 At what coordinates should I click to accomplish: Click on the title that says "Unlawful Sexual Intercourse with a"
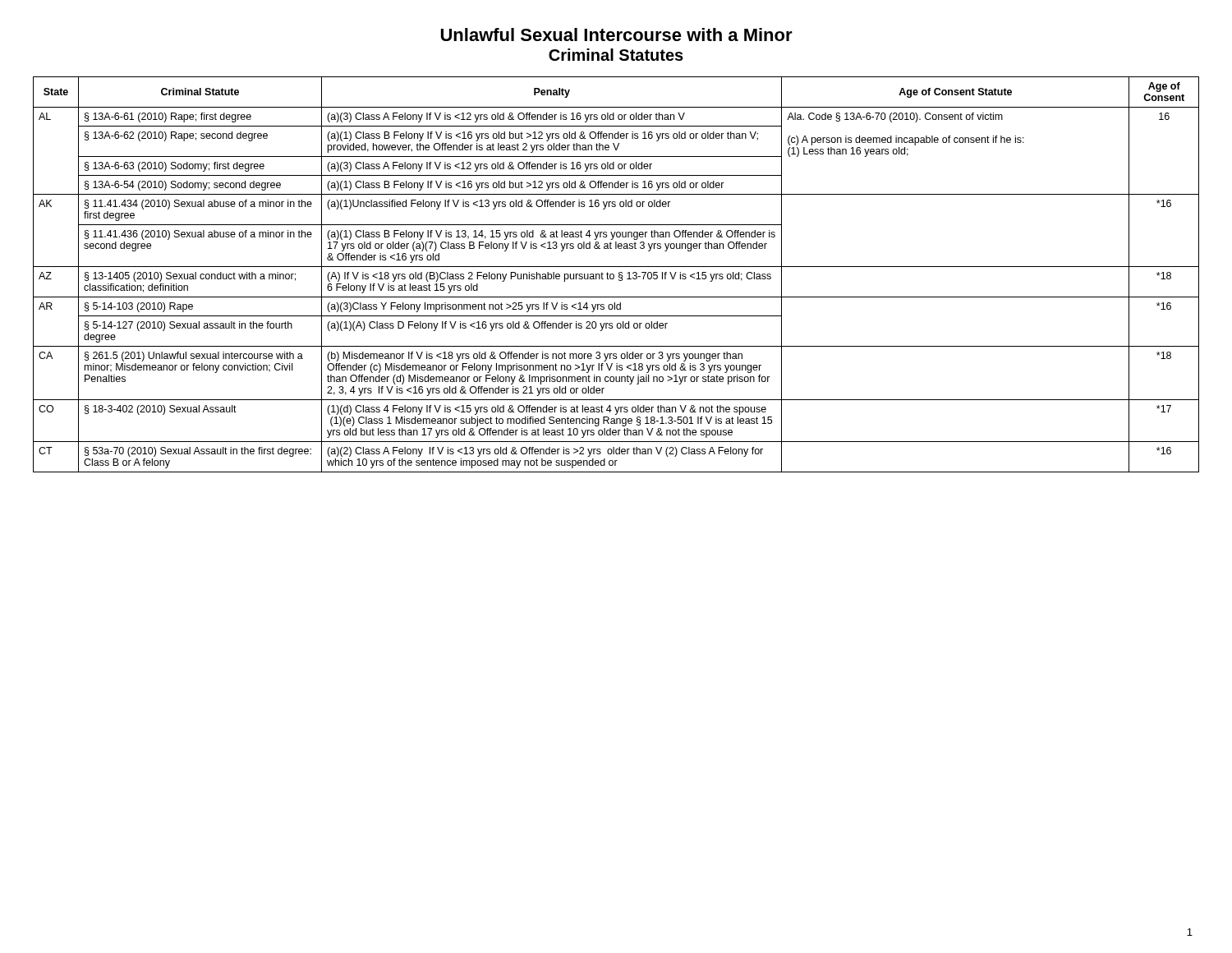(616, 45)
